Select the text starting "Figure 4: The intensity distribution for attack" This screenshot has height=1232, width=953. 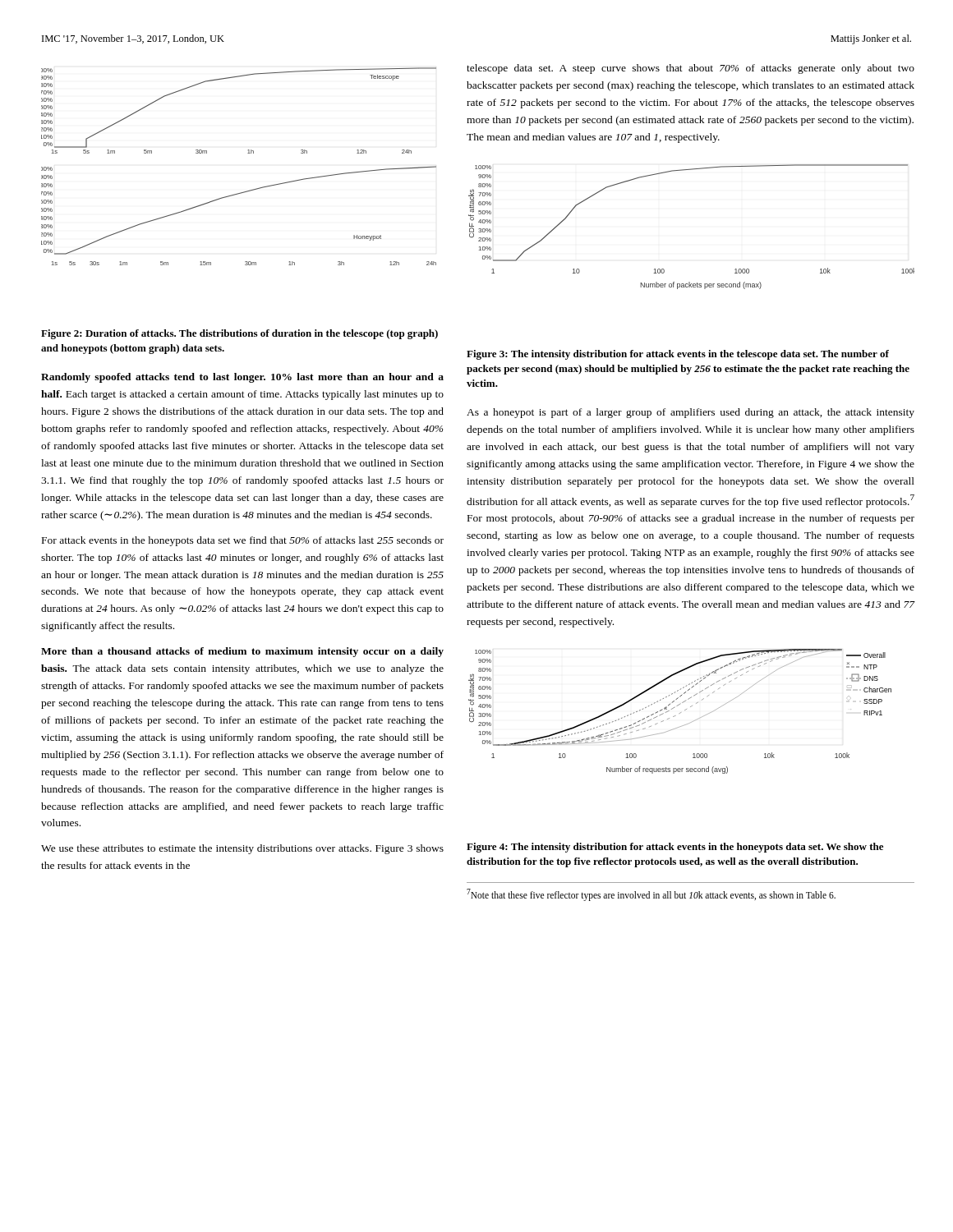[x=675, y=854]
